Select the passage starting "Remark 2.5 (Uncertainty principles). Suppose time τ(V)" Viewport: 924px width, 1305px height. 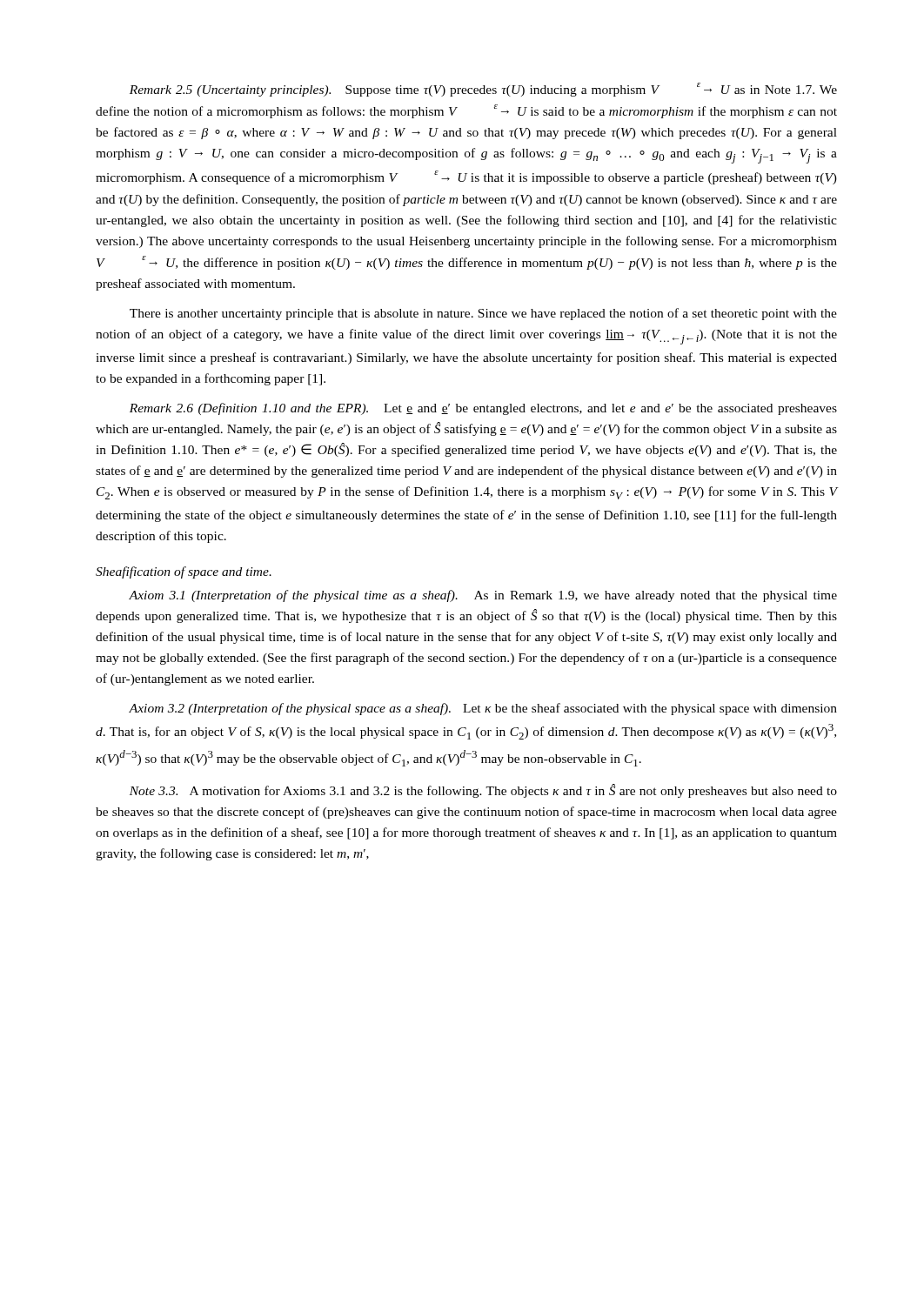tap(466, 186)
